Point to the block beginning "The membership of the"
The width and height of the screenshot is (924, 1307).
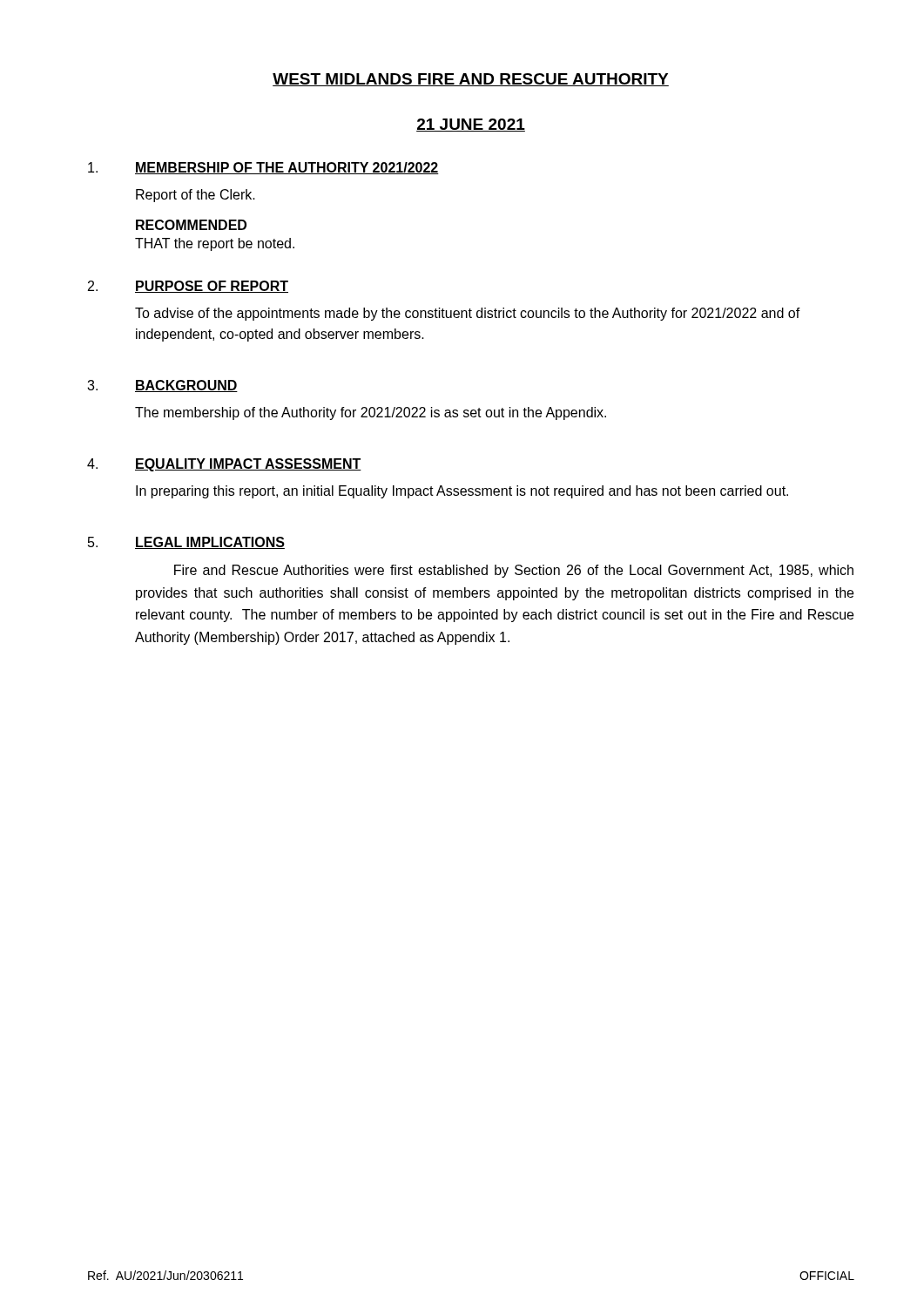[x=371, y=413]
